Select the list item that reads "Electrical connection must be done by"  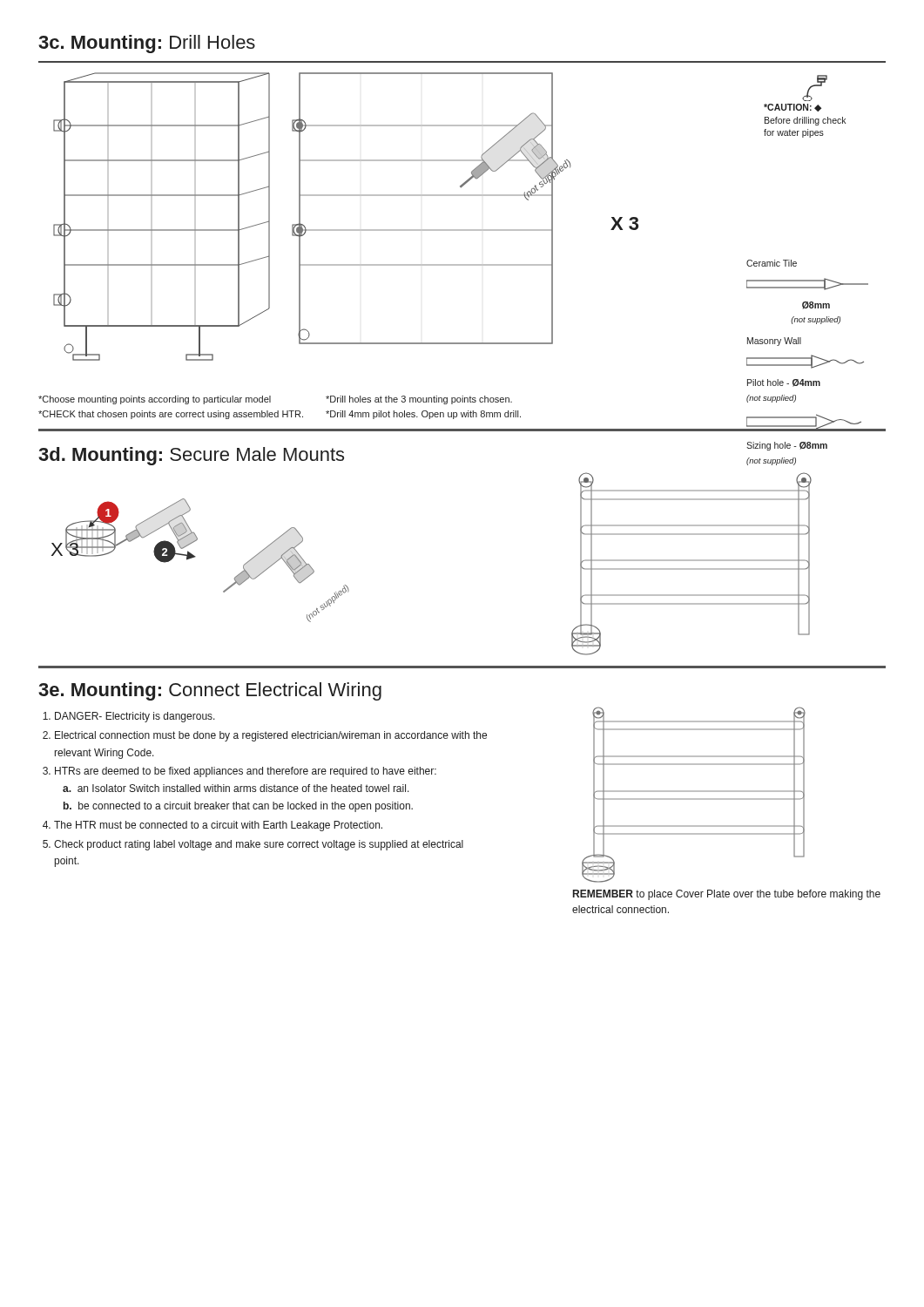click(x=271, y=744)
